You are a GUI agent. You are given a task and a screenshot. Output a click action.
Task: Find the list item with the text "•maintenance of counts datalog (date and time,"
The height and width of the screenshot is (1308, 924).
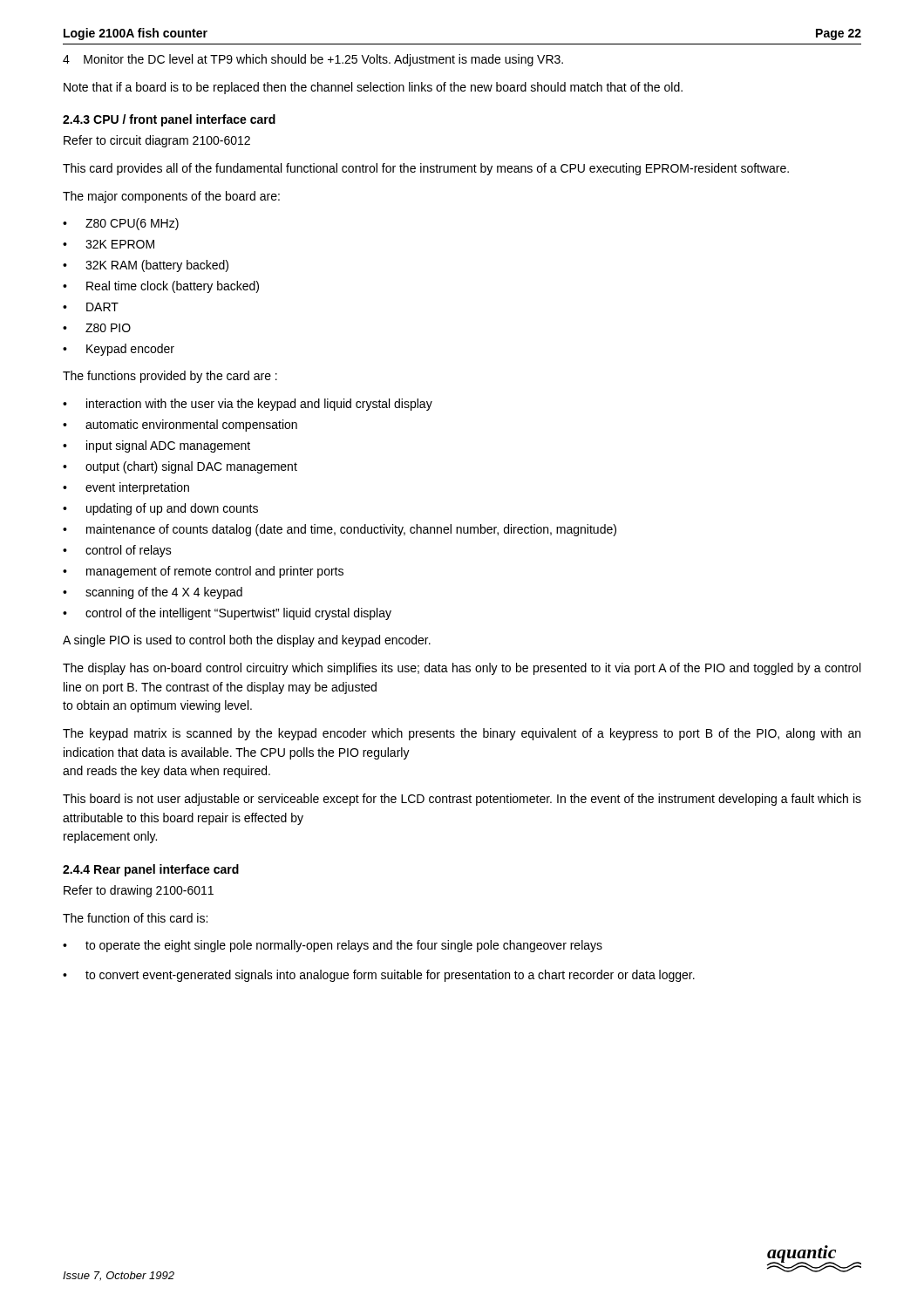pyautogui.click(x=340, y=530)
